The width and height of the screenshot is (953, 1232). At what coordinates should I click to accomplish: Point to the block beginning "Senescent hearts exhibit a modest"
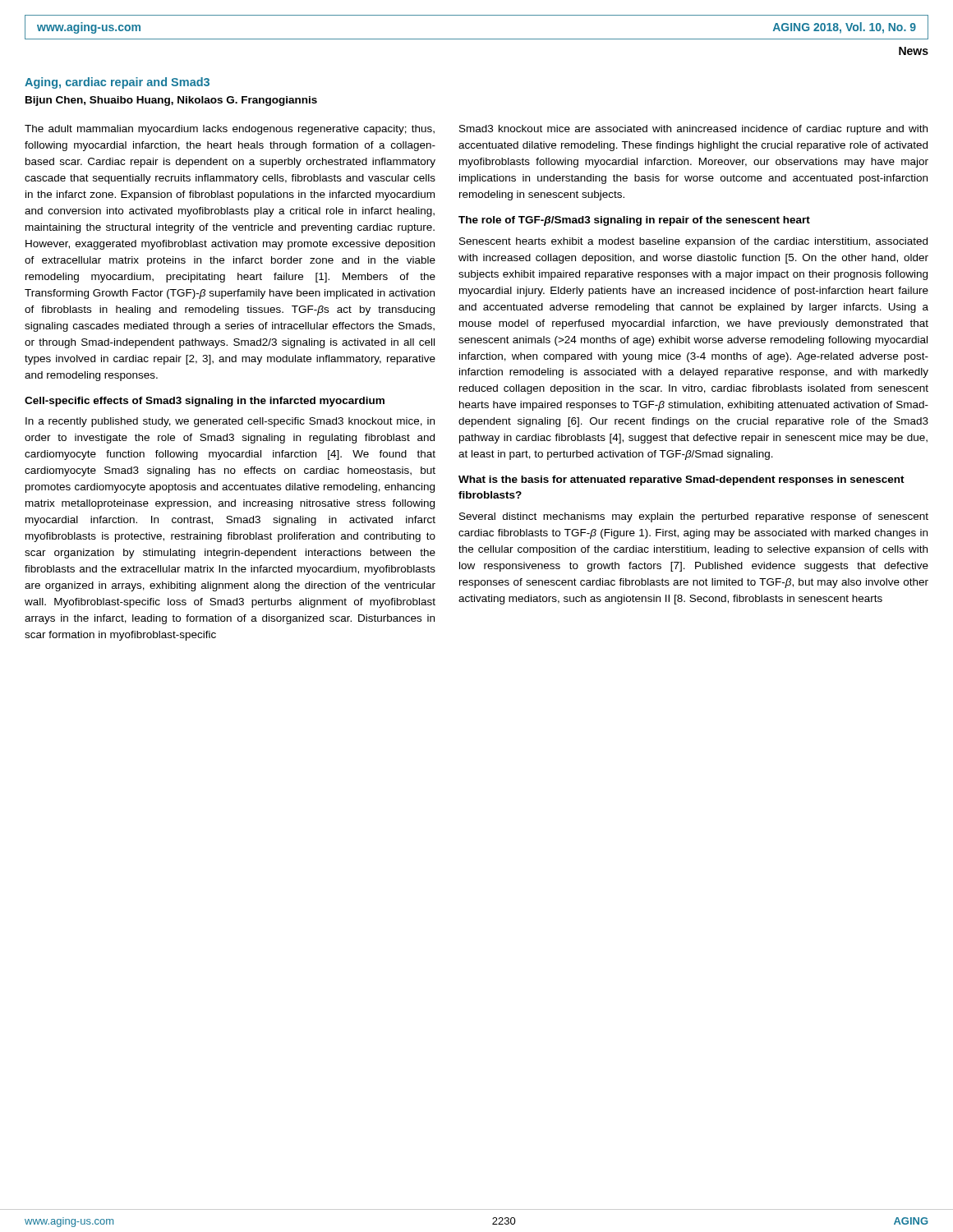coord(693,348)
